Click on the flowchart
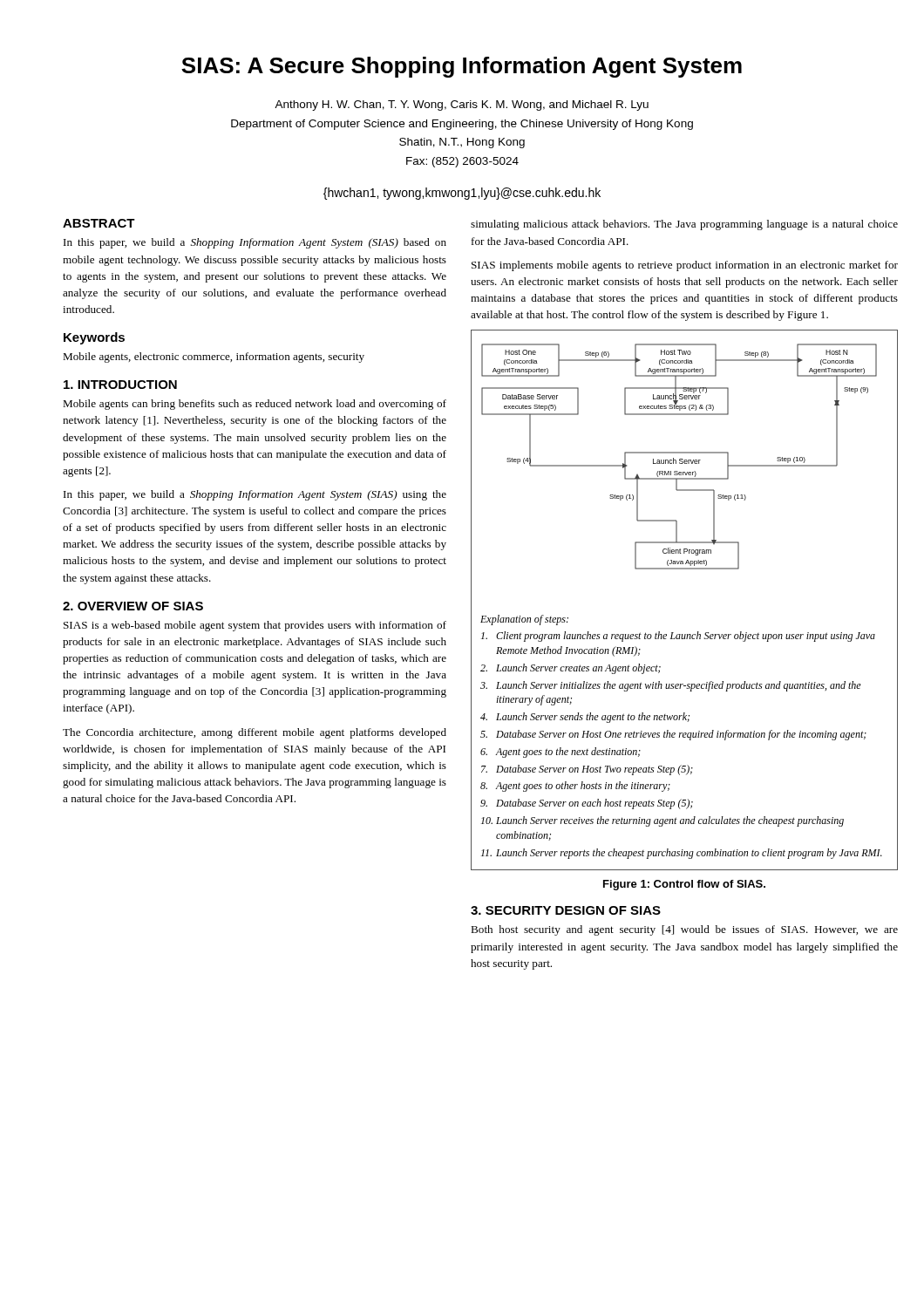This screenshot has width=924, height=1308. (x=684, y=600)
